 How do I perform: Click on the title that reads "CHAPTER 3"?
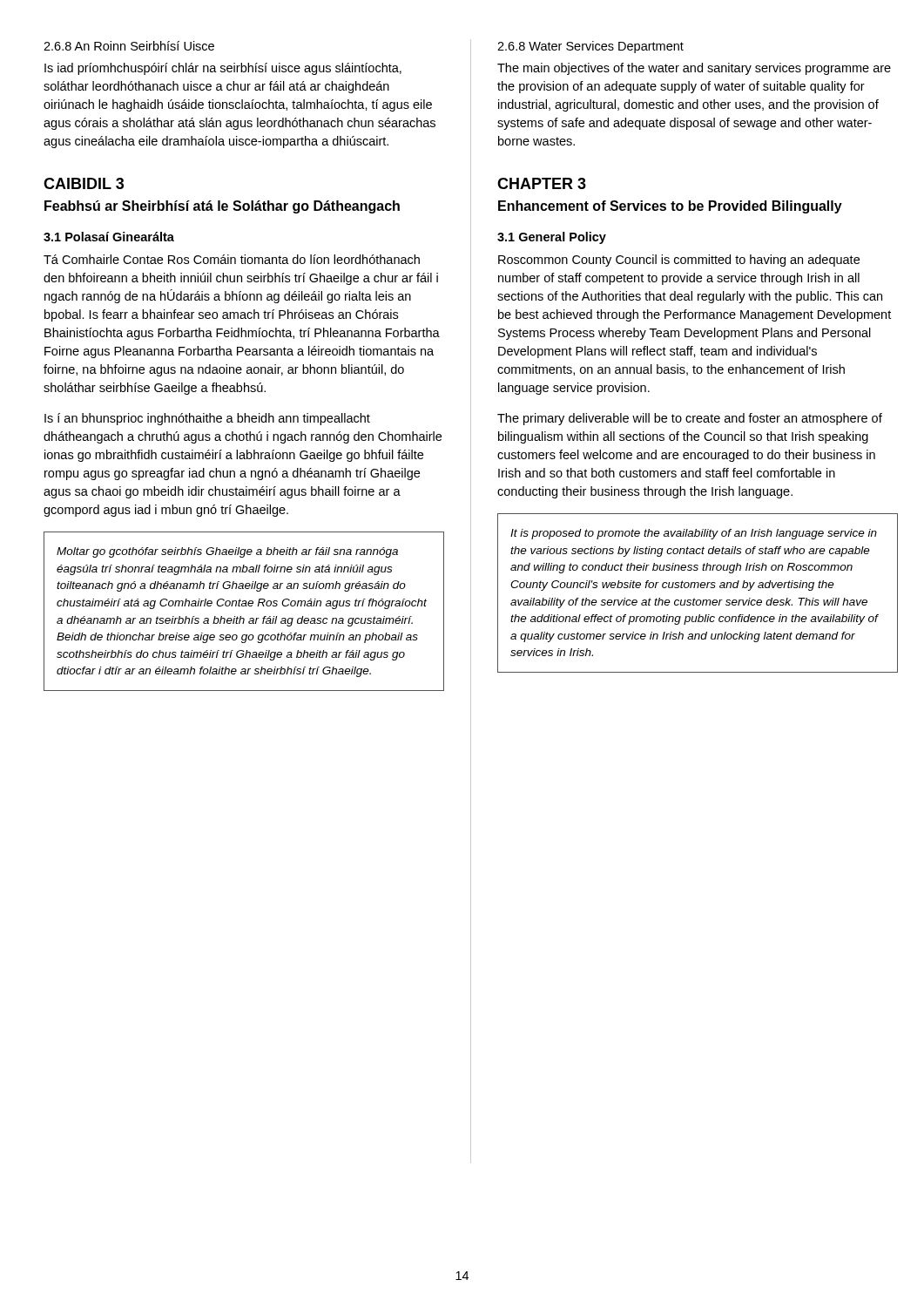coord(542,184)
